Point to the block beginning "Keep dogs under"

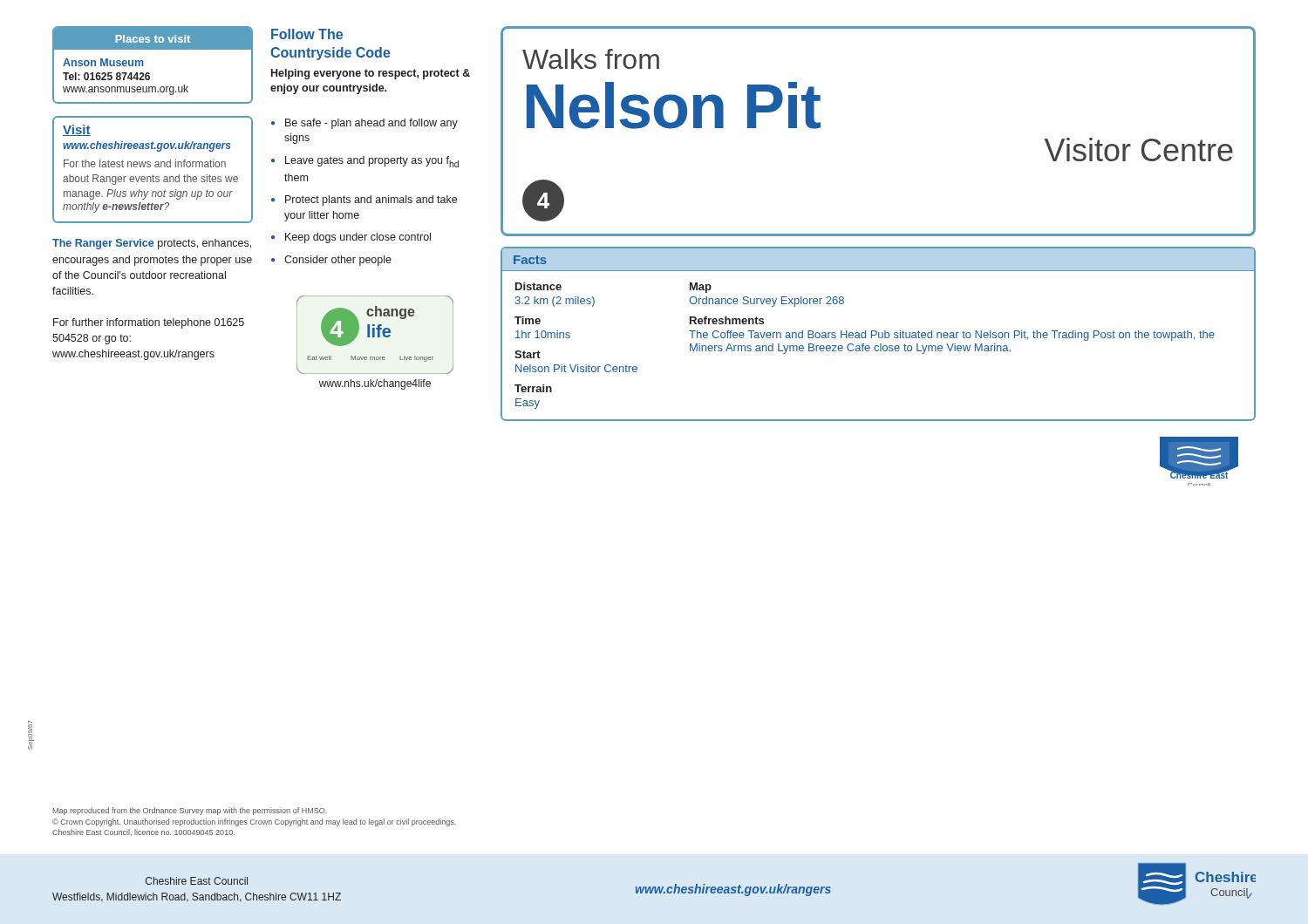tap(358, 237)
